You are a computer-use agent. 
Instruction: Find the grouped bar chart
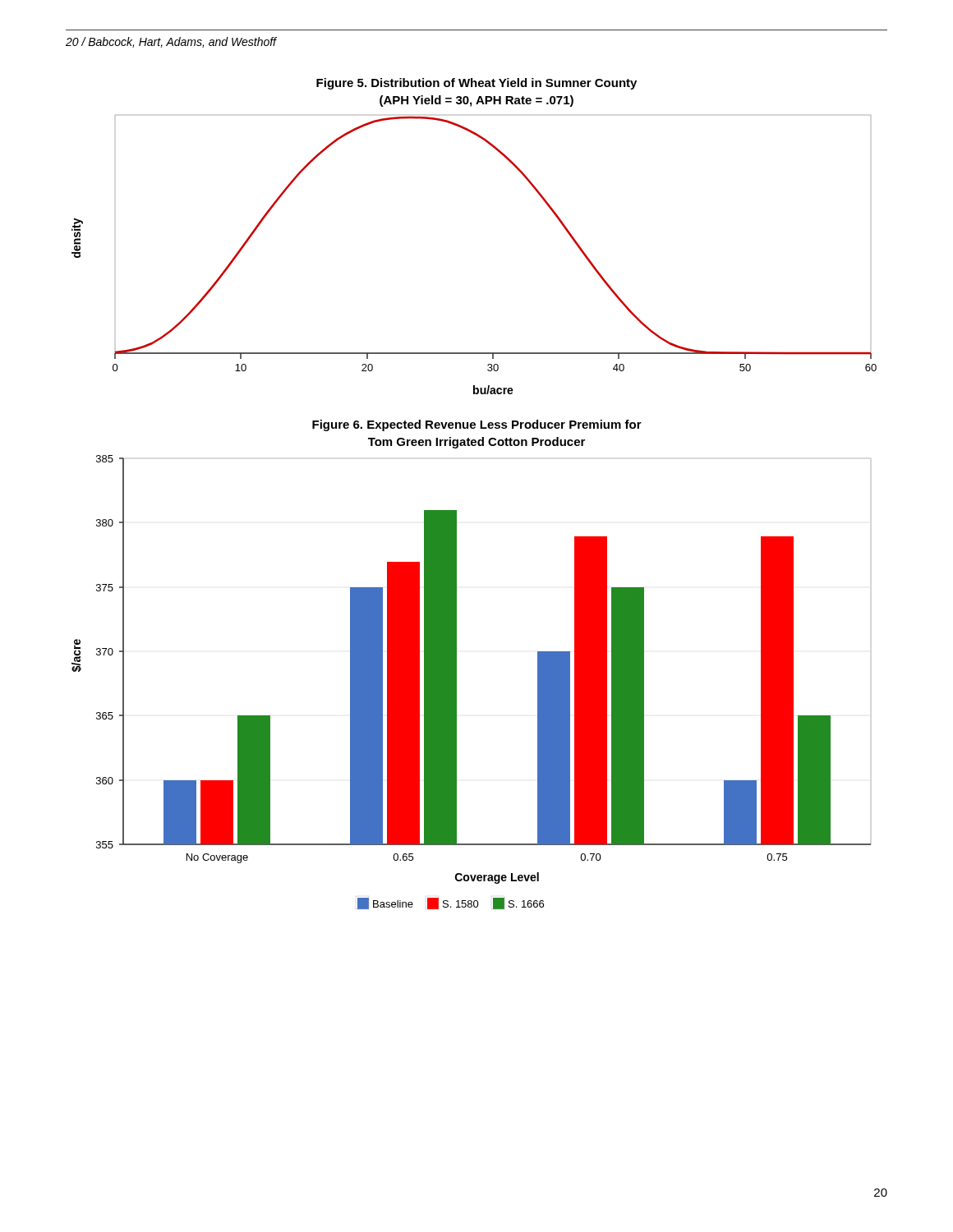(x=476, y=684)
